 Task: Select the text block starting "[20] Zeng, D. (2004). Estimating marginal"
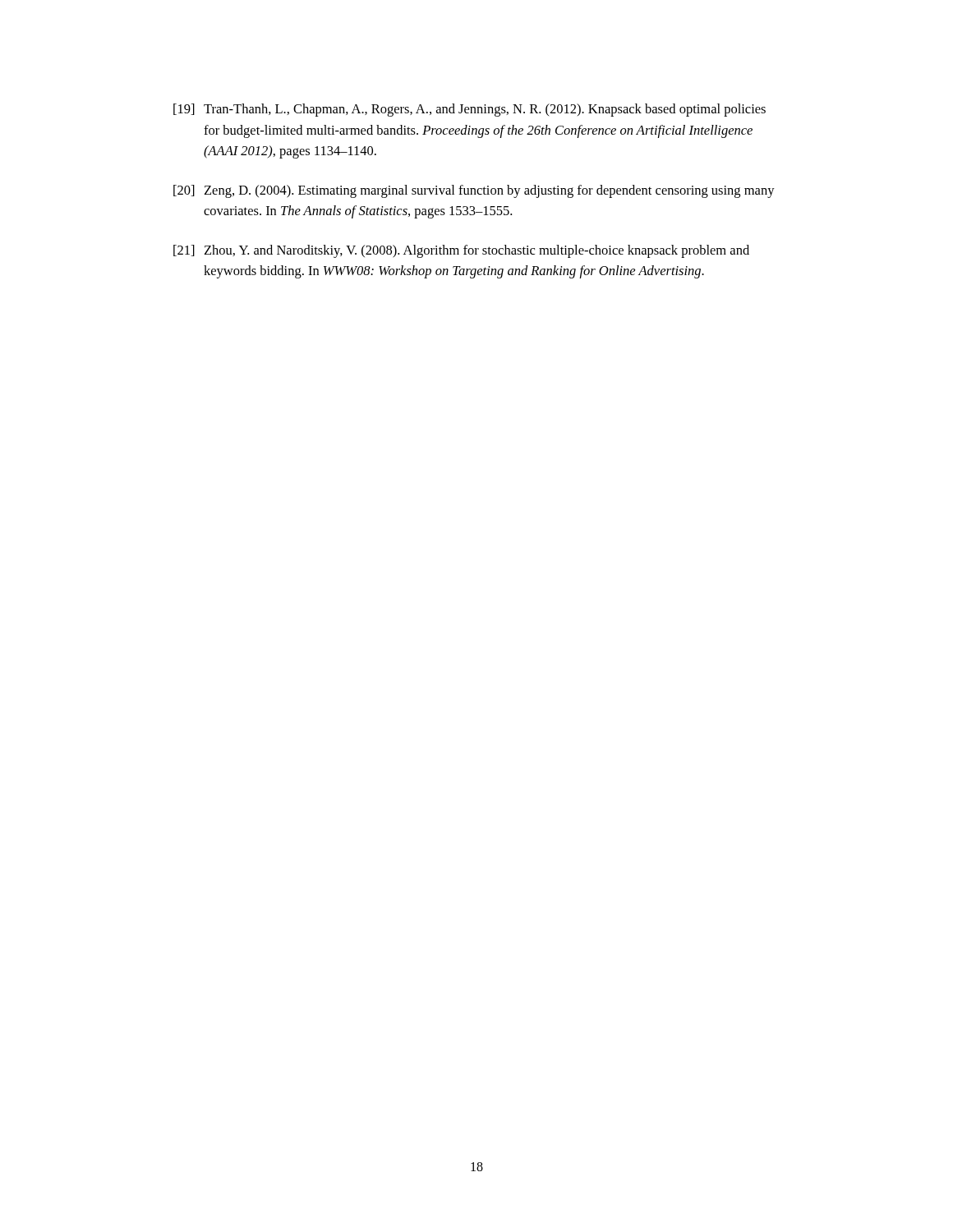(x=476, y=201)
